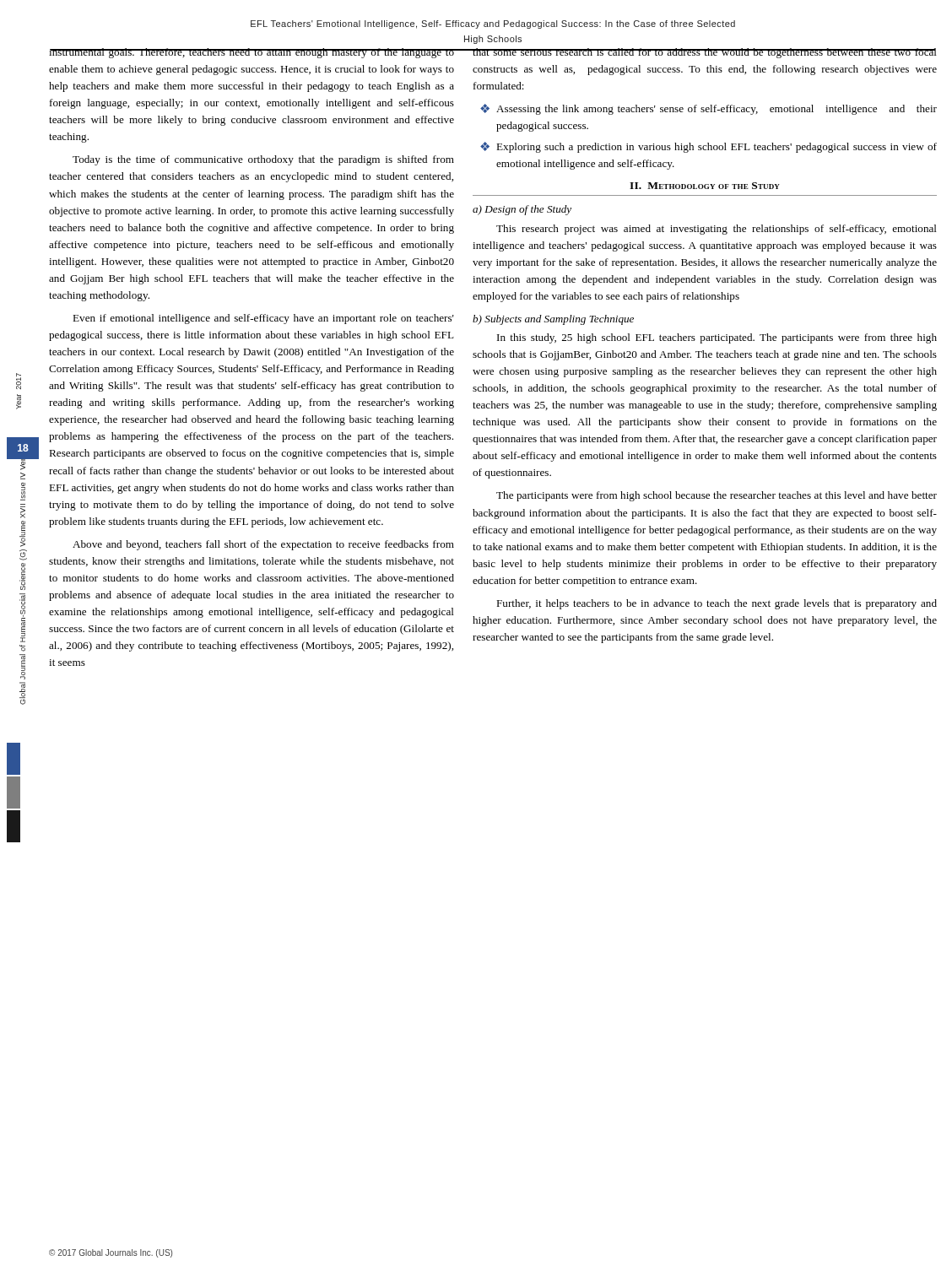Navigate to the text starting "❖ Exploring such a"
The height and width of the screenshot is (1266, 952).
coord(708,156)
